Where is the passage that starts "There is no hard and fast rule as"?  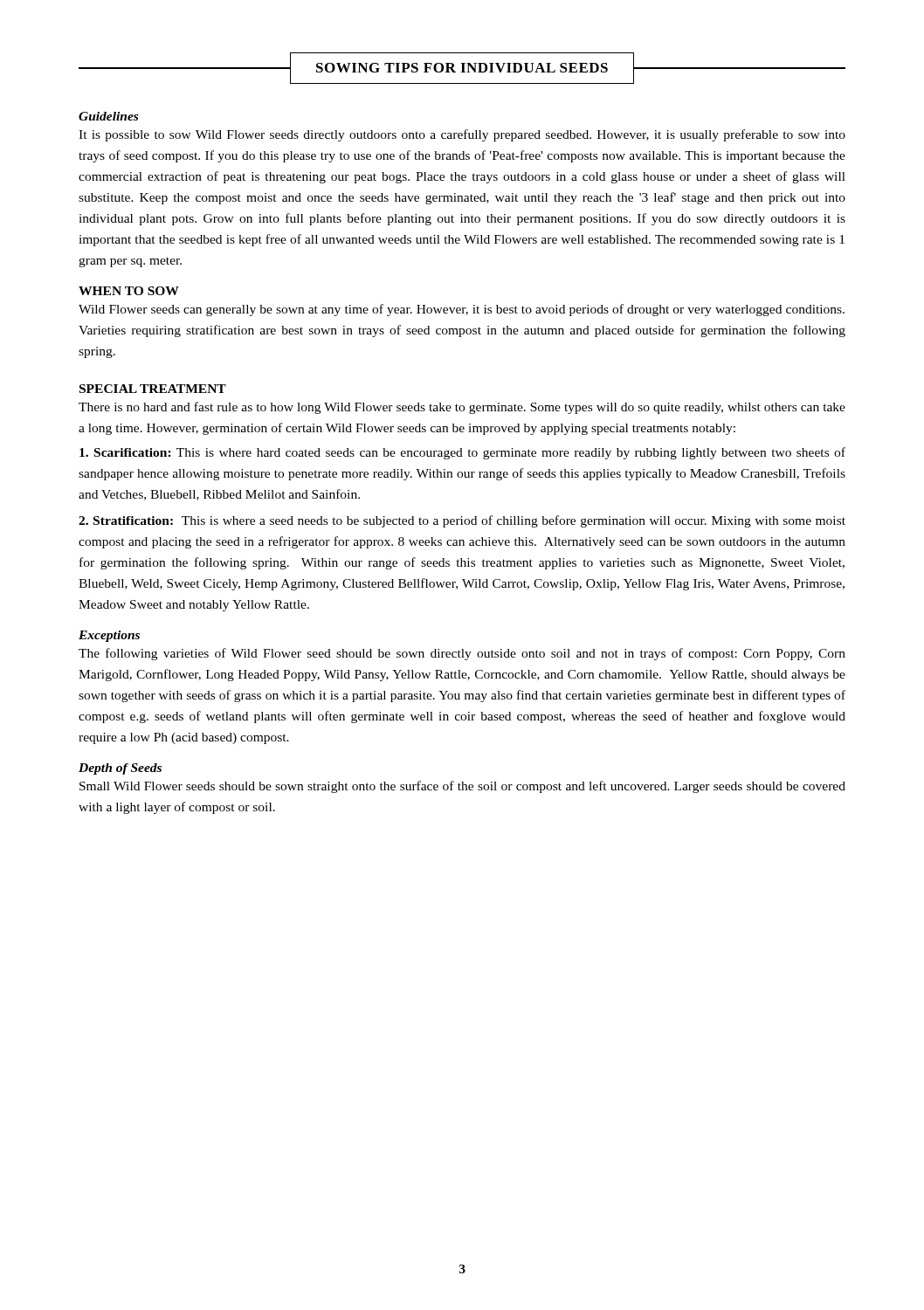coord(462,417)
